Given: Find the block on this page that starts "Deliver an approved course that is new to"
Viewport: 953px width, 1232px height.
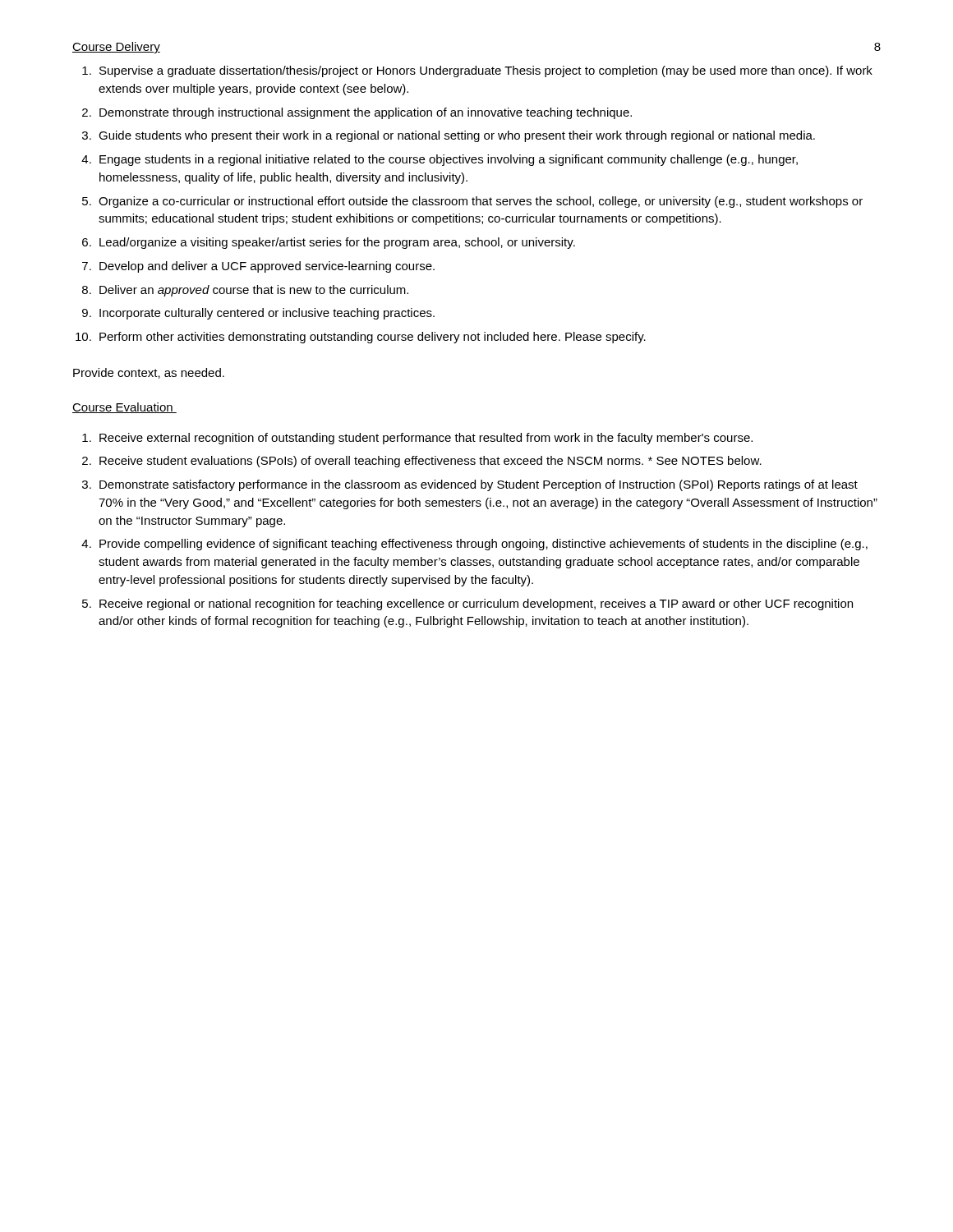Looking at the screenshot, I should (254, 291).
